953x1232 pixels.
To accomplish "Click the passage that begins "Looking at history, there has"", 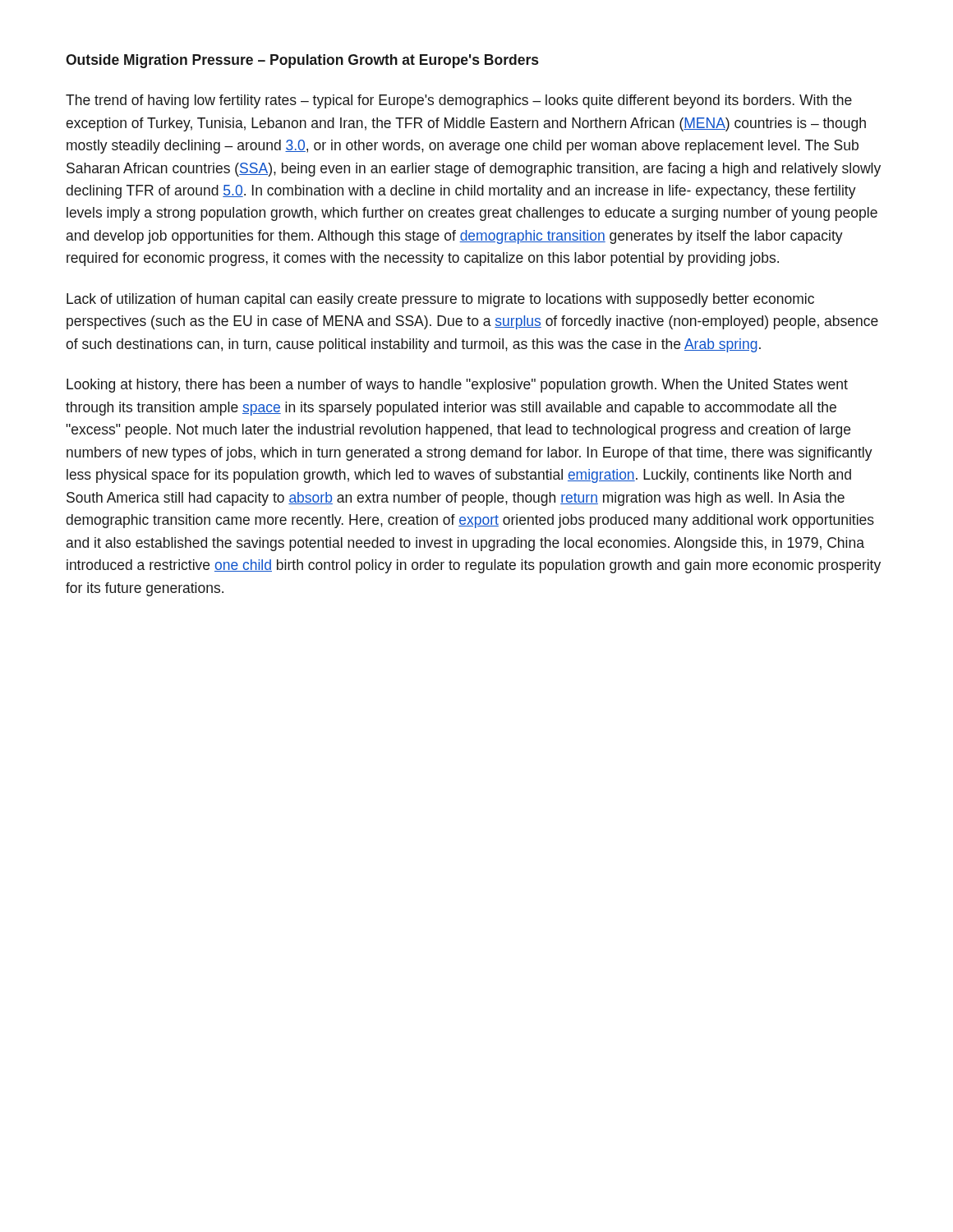I will point(473,486).
